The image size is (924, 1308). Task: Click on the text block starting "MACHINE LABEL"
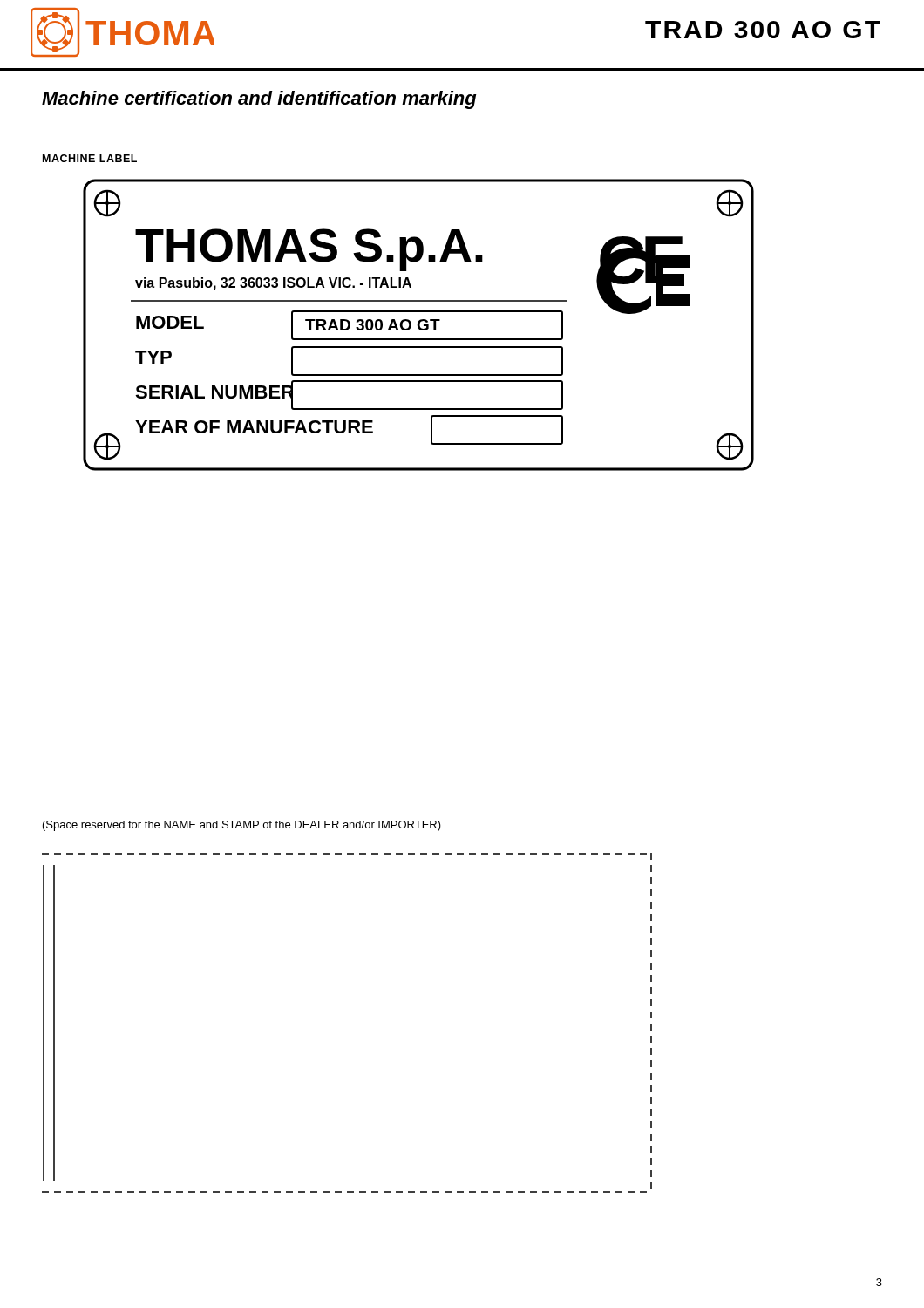coord(90,159)
